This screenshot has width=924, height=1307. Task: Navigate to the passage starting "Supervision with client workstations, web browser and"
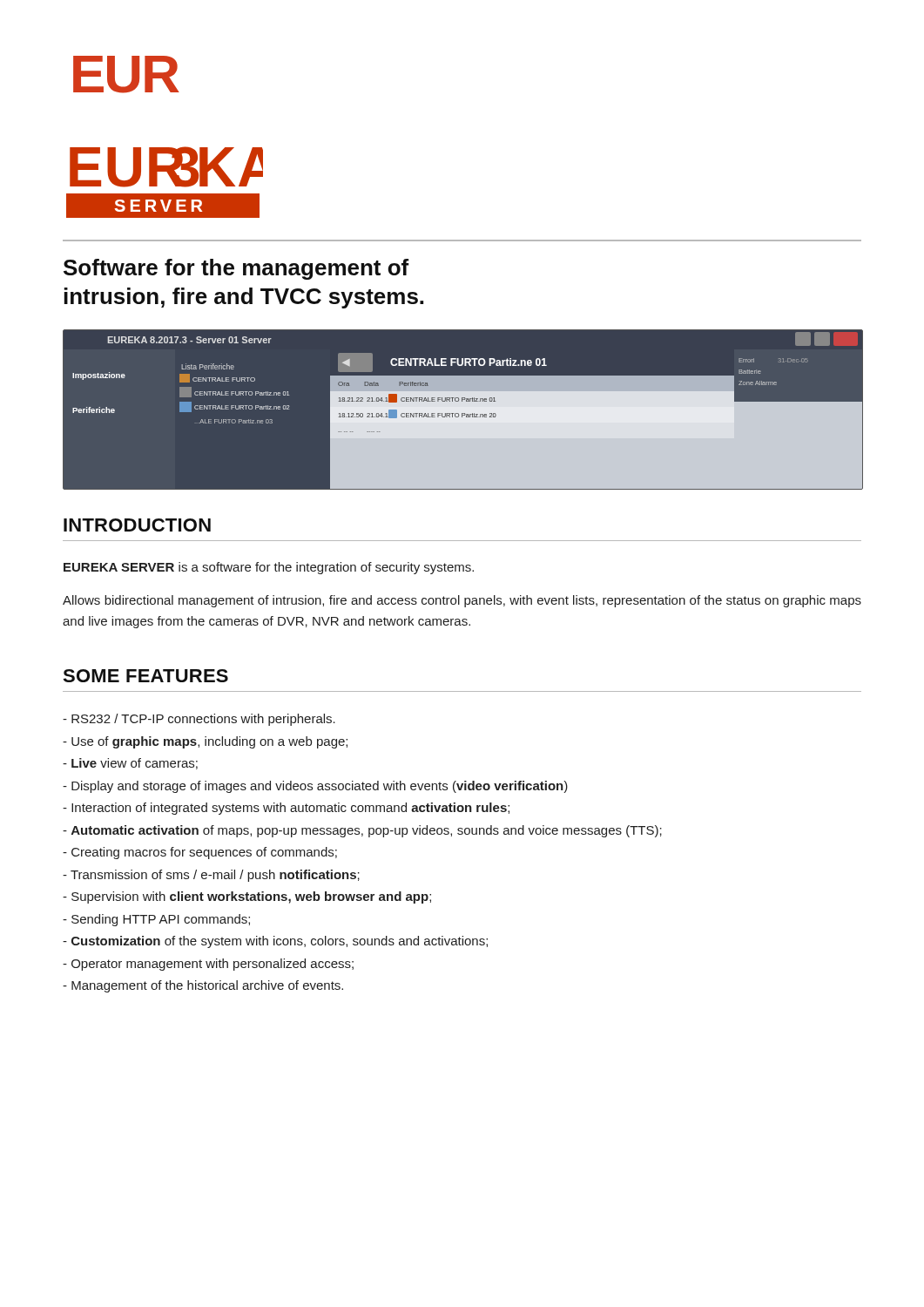point(247,896)
